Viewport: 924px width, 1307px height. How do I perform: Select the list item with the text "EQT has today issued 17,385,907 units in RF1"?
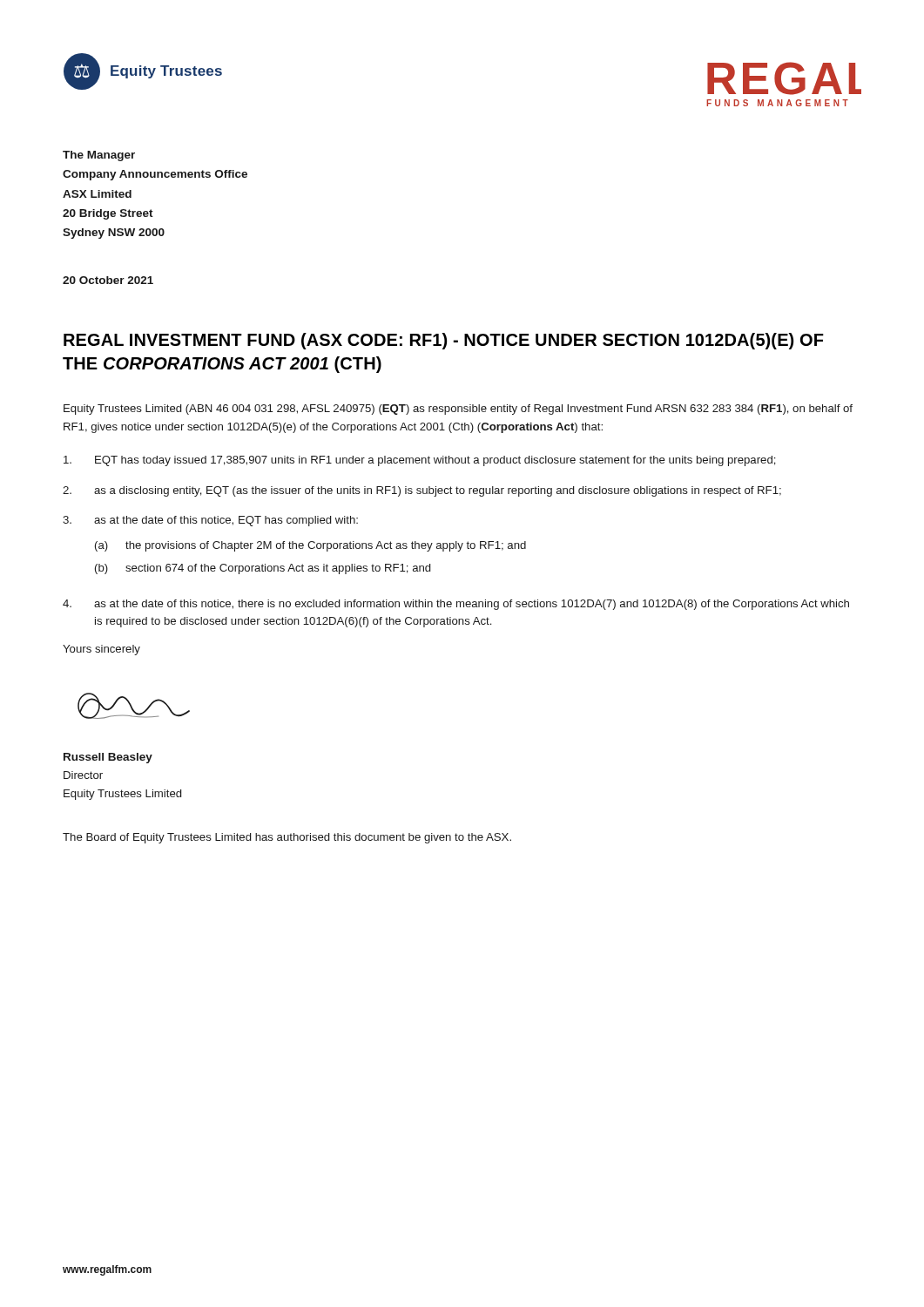point(462,460)
